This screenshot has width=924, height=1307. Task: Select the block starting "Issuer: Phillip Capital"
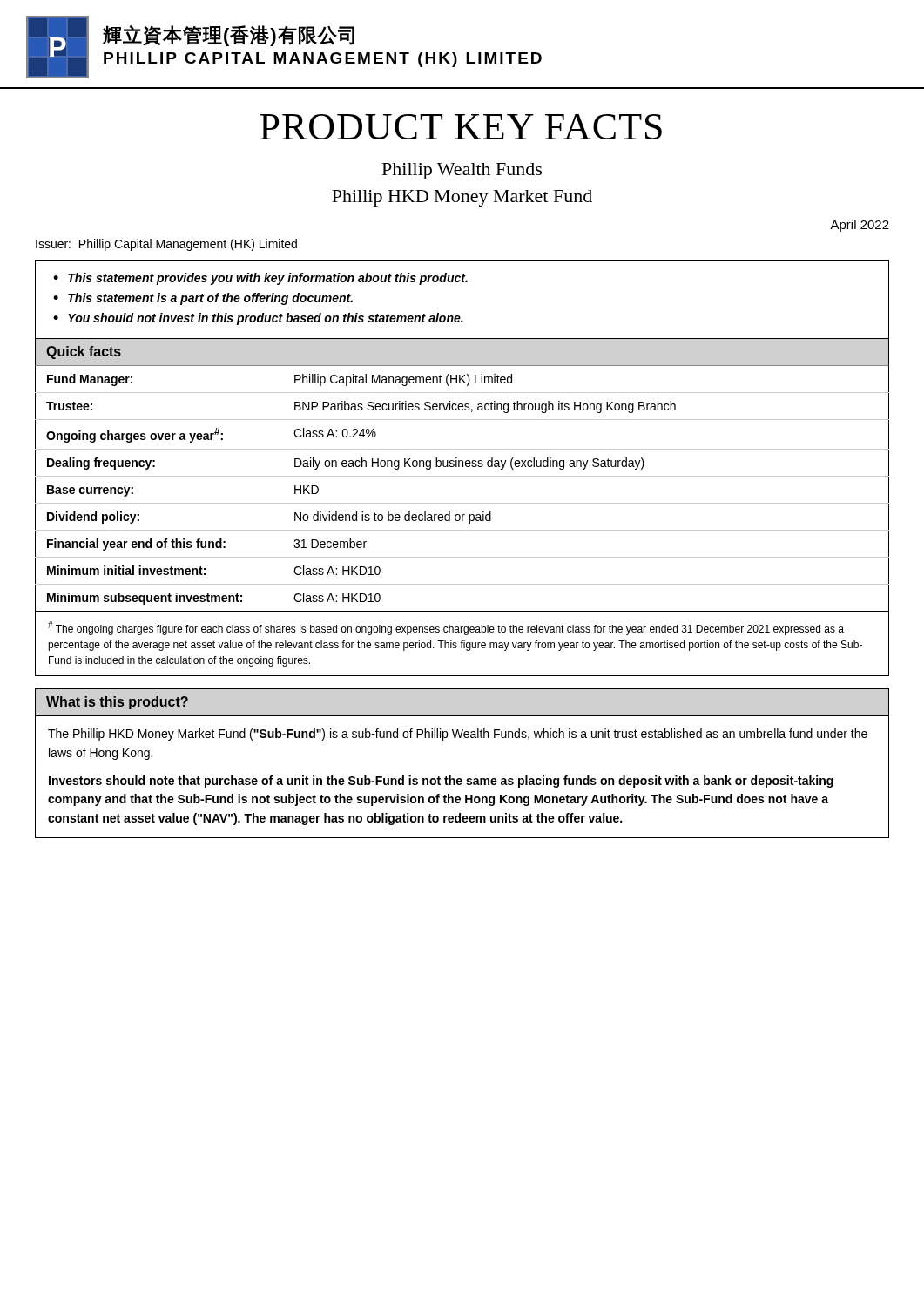click(x=166, y=244)
